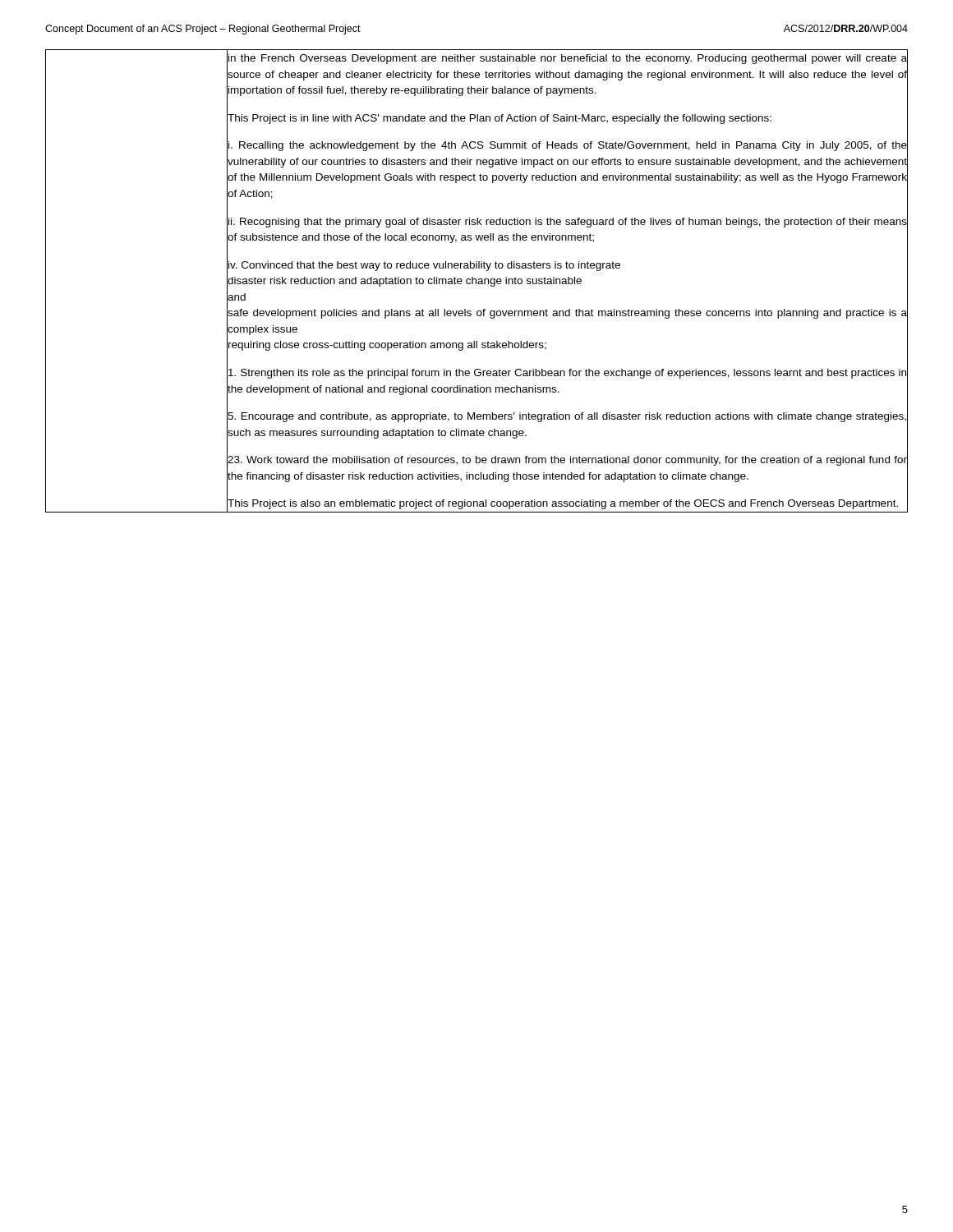Screen dimensions: 1232x953
Task: Click on the list item with the text "5. Encourage and contribute, as"
Action: (567, 424)
